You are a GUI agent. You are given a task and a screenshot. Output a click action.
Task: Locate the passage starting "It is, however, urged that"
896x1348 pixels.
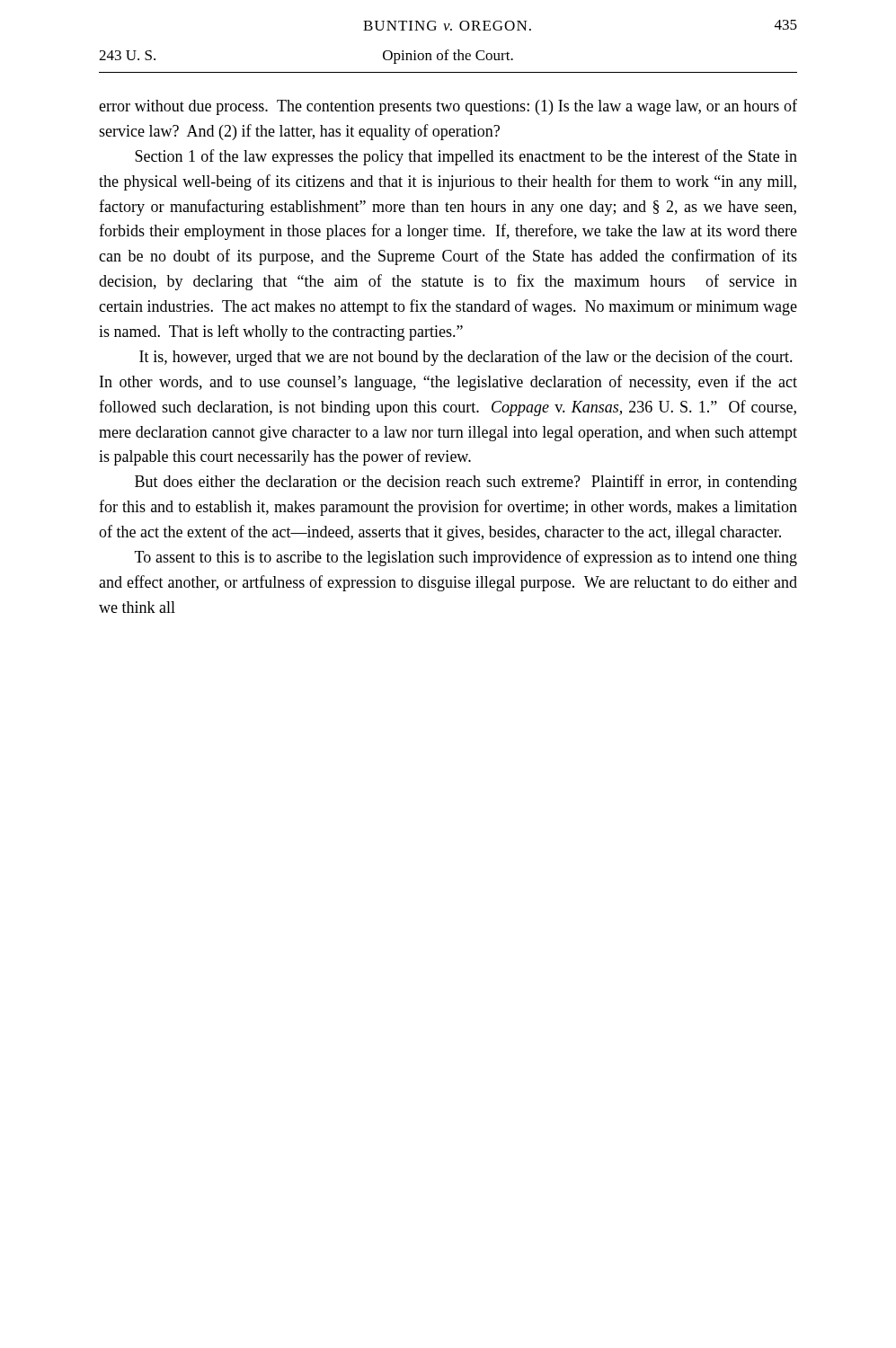[x=448, y=408]
